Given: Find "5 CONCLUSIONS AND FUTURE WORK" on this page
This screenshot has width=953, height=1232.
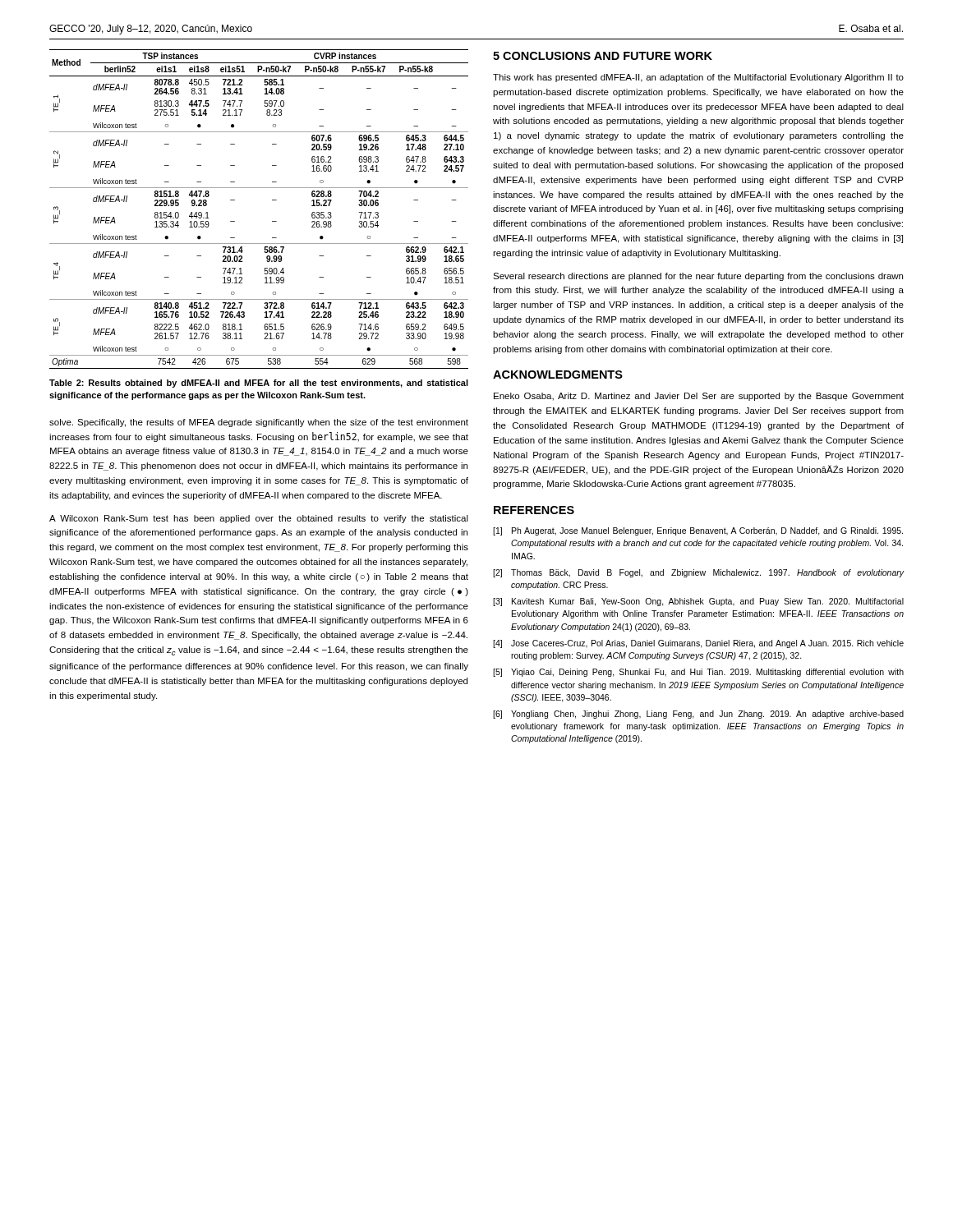Looking at the screenshot, I should click(x=603, y=56).
